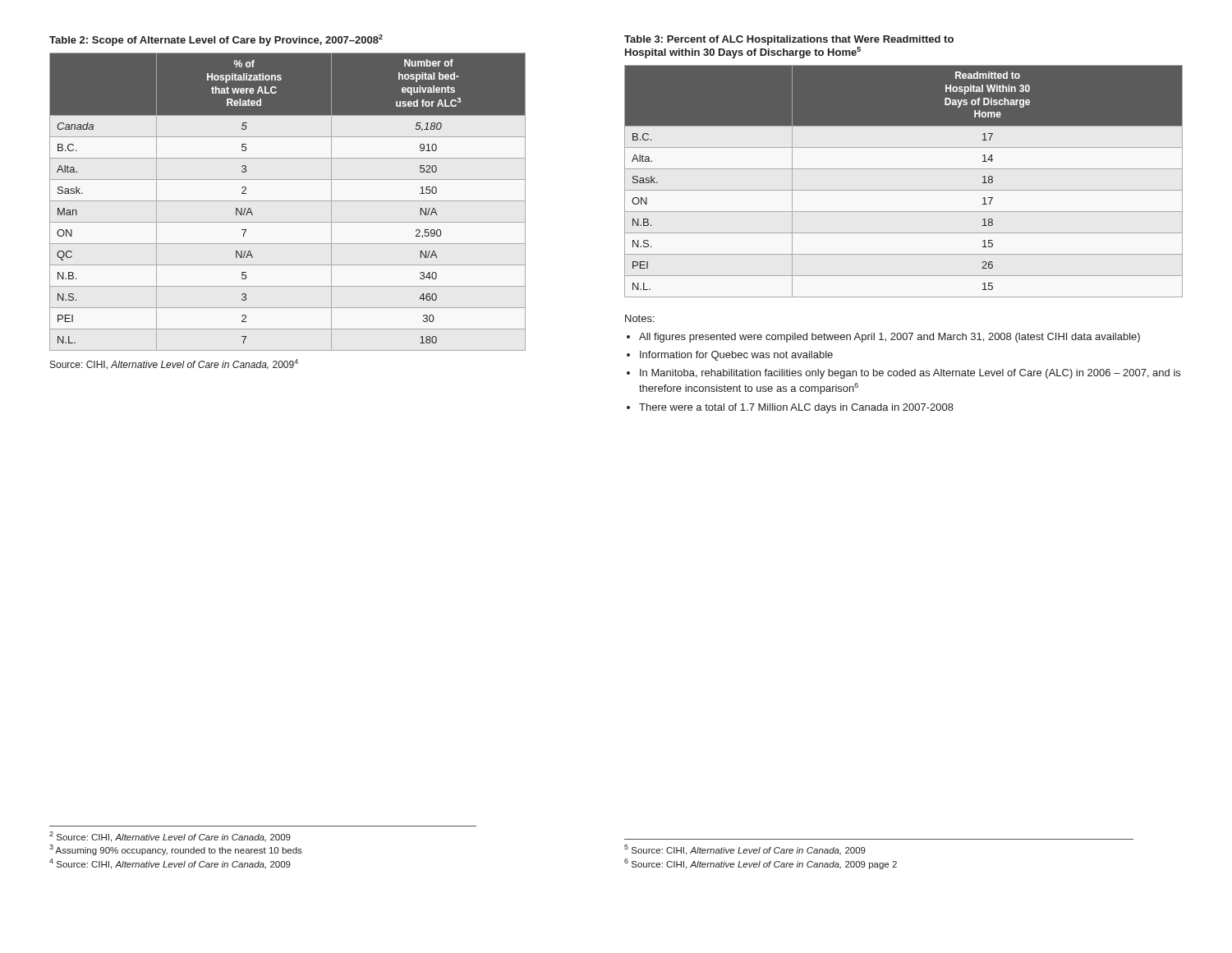Locate the footnote that reads "3 Assuming 90% occupancy,"
This screenshot has height=953, width=1232.
coord(176,849)
